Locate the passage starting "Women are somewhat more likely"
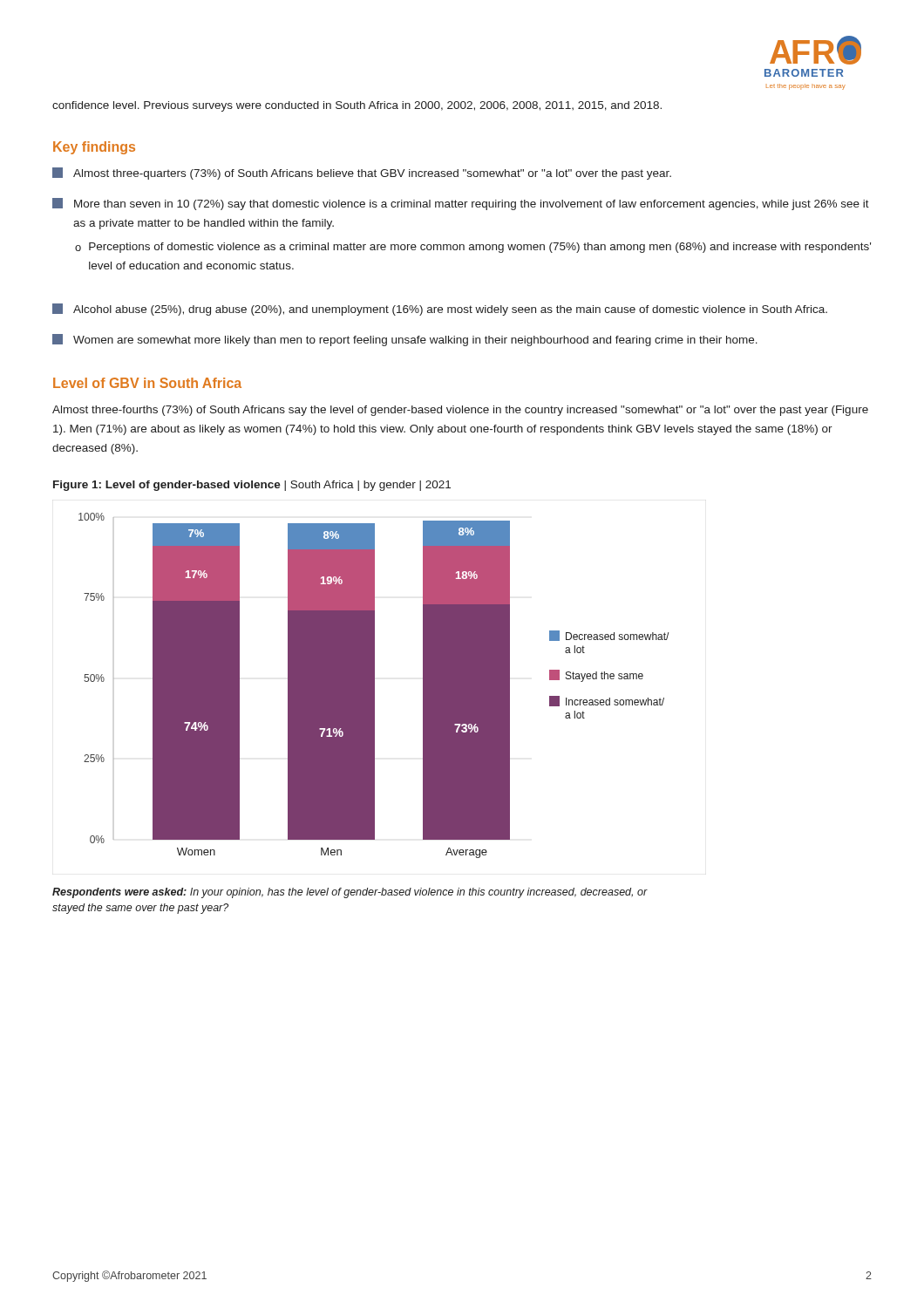The image size is (924, 1308). (405, 340)
